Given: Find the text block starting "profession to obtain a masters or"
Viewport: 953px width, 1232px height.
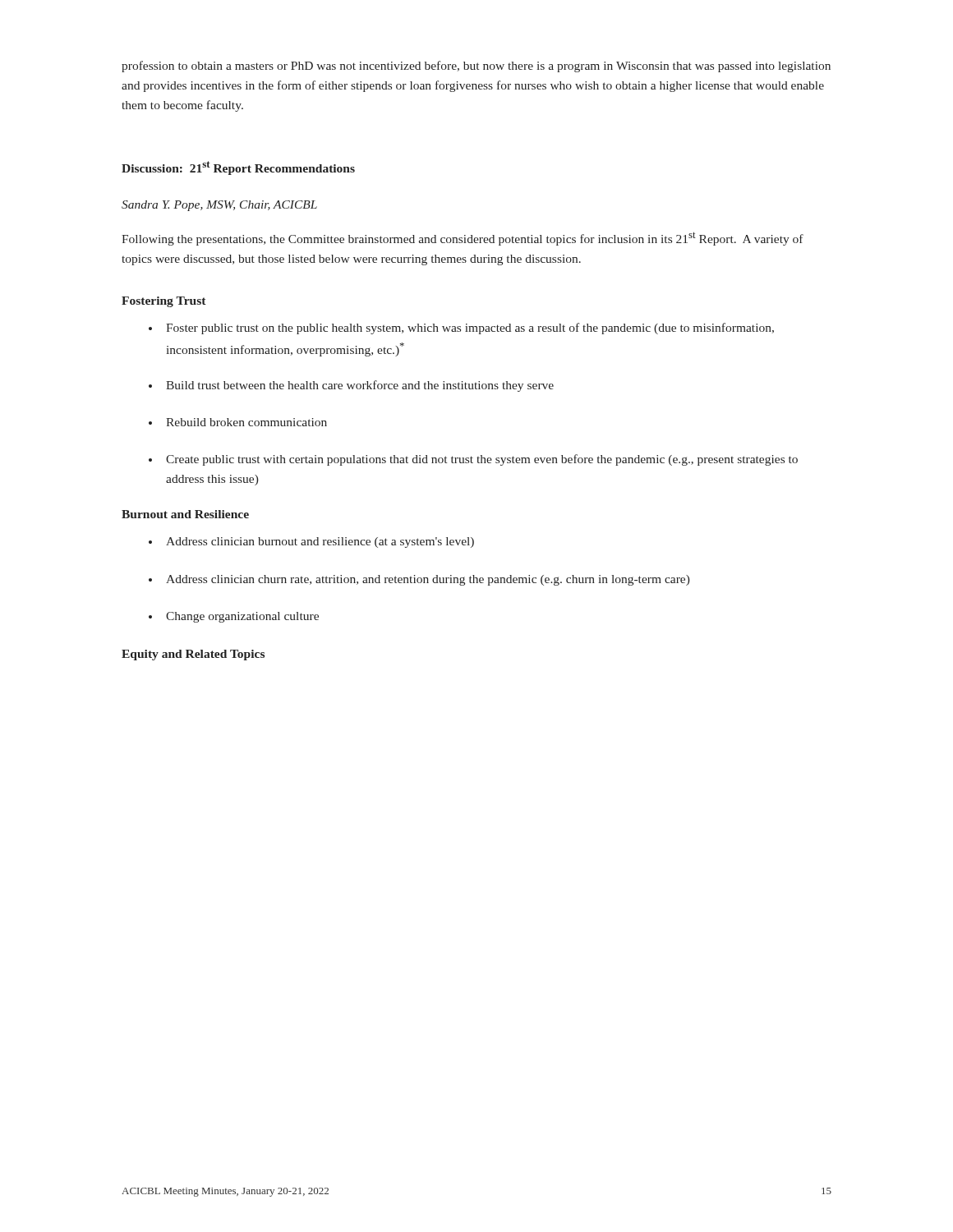Looking at the screenshot, I should [x=476, y=85].
